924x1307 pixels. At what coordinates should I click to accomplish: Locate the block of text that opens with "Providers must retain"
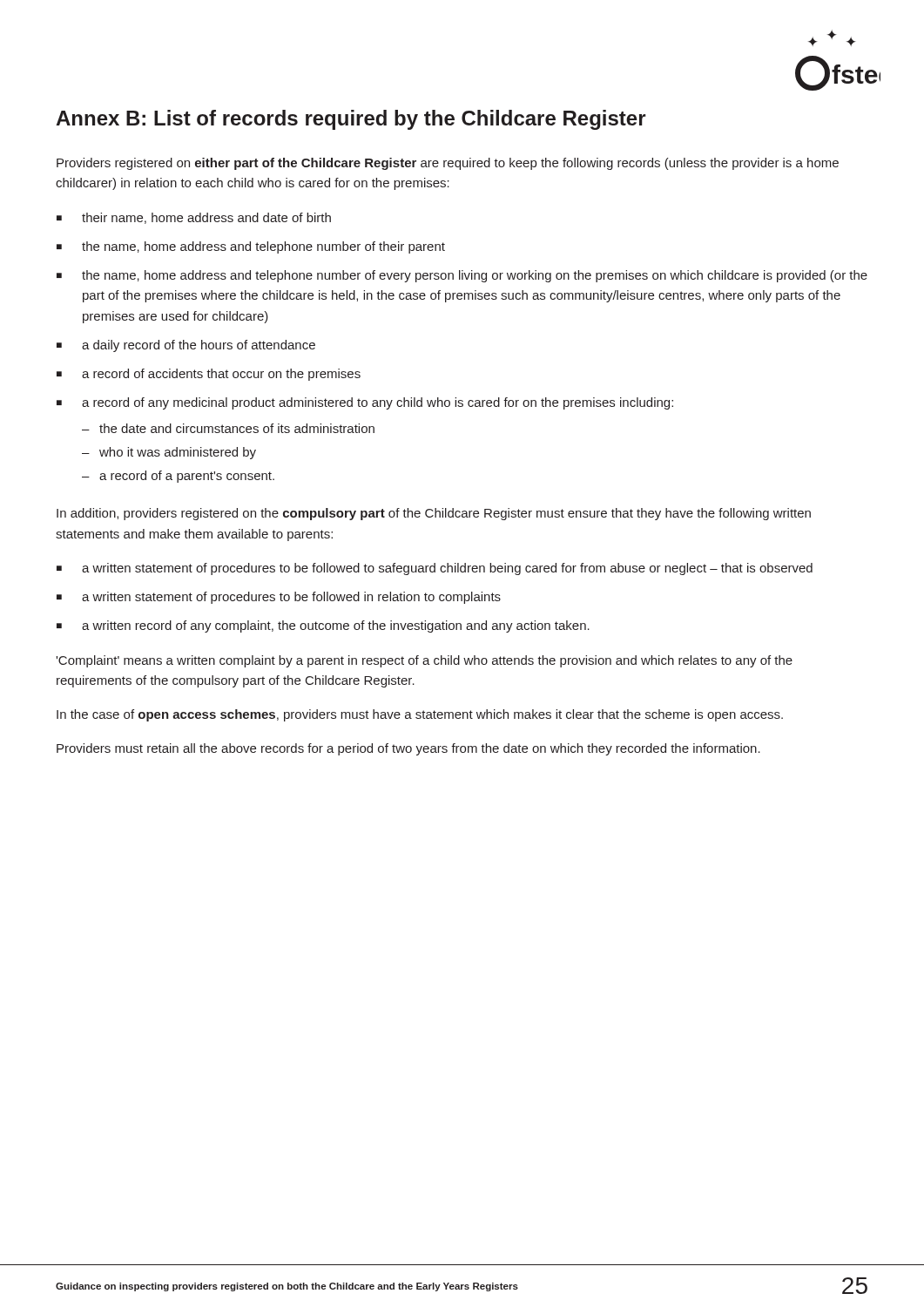(x=408, y=748)
